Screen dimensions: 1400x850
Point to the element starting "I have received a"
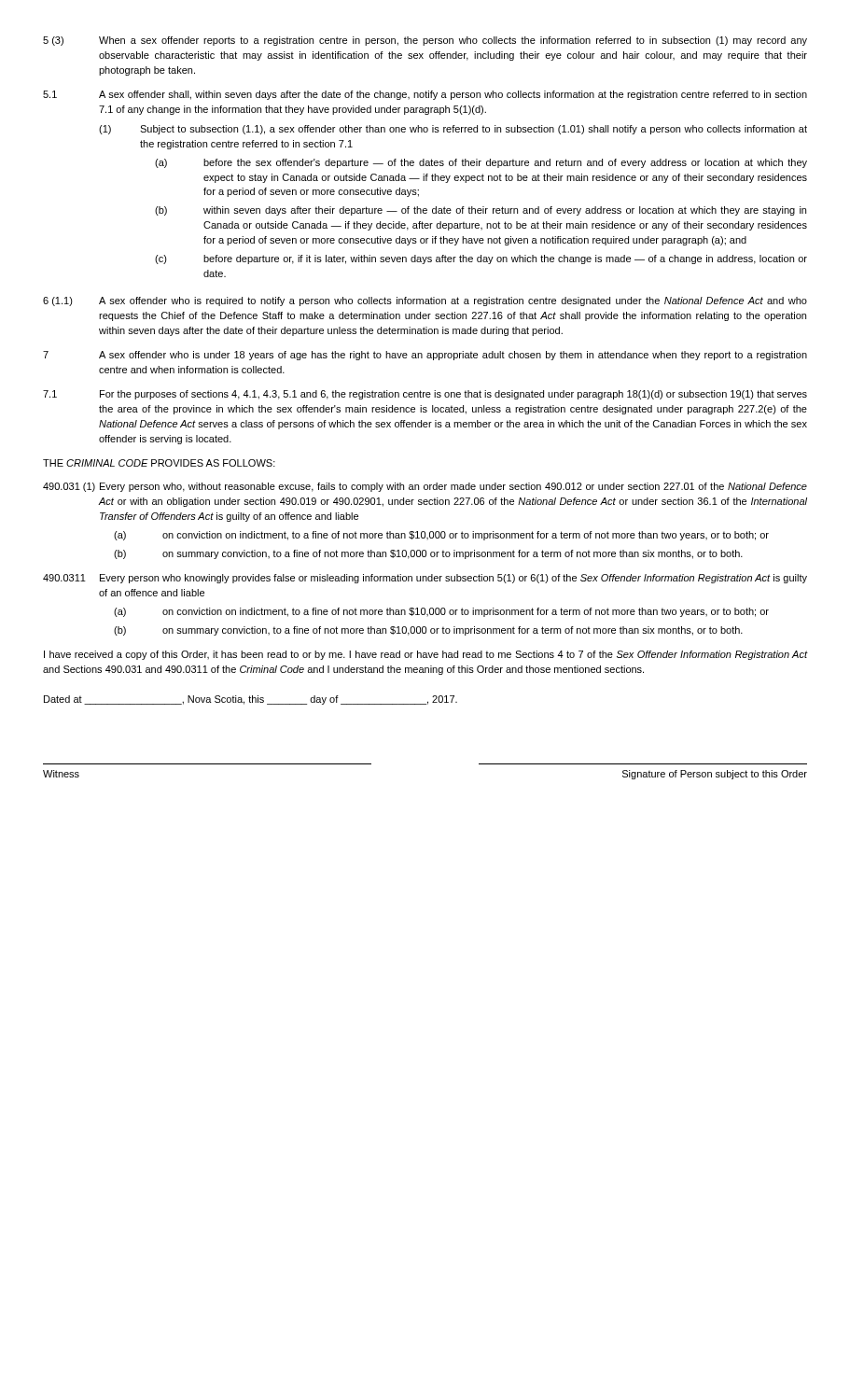[425, 662]
